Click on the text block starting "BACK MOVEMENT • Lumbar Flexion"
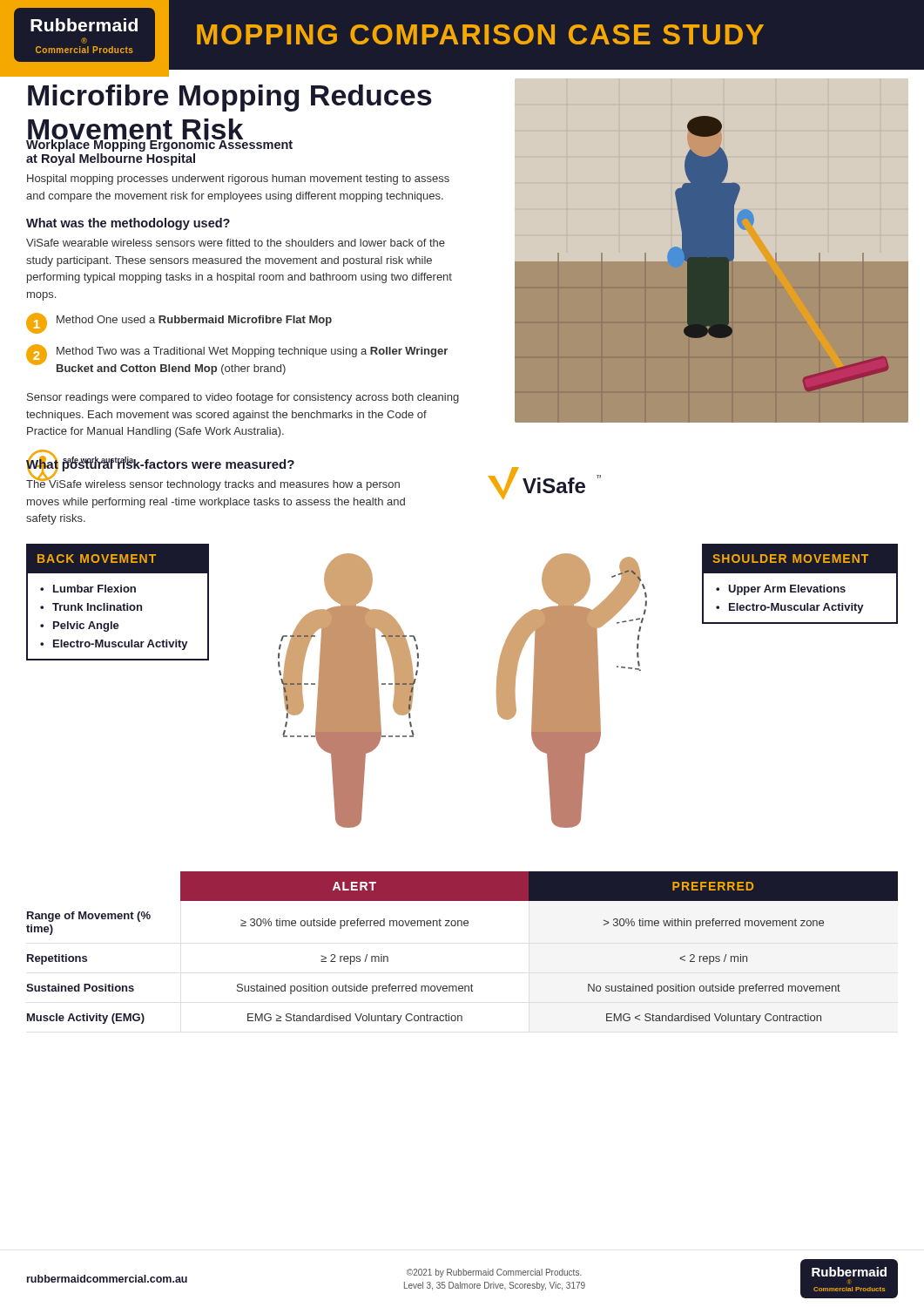Image resolution: width=924 pixels, height=1307 pixels. (x=118, y=602)
